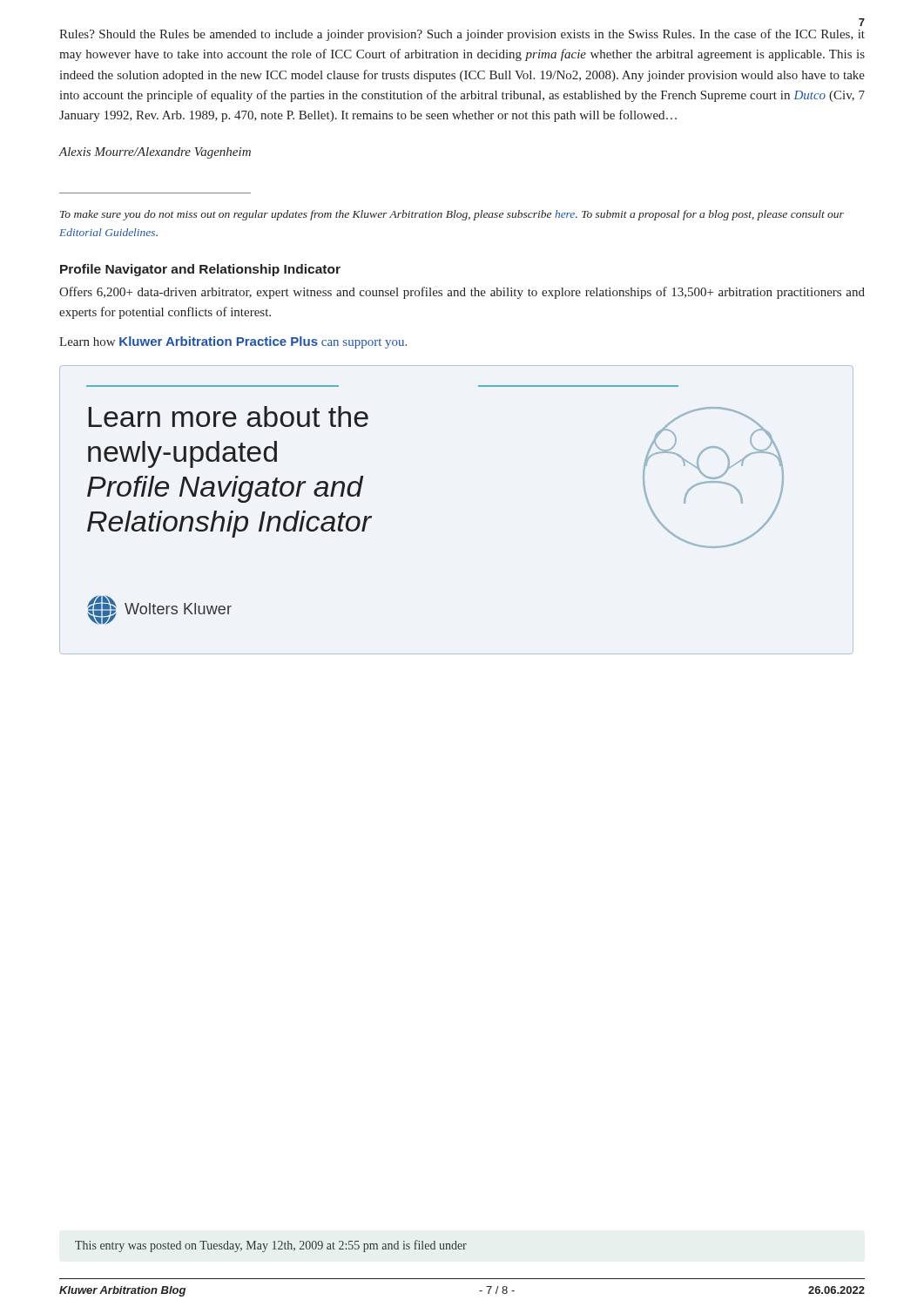Point to the passage starting "This entry was posted on Tuesday, May"
This screenshot has height=1307, width=924.
(271, 1246)
